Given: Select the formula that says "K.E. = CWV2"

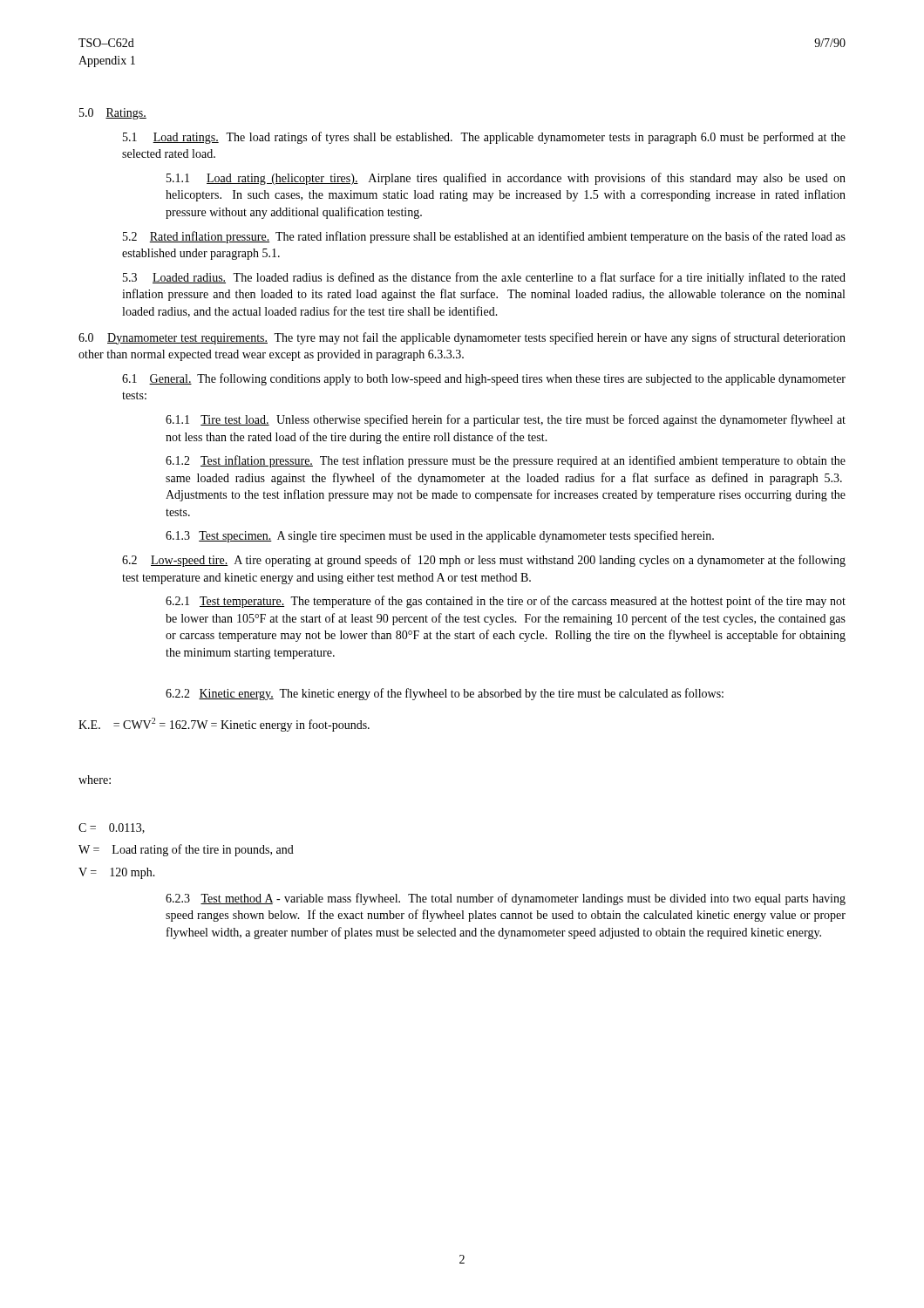Looking at the screenshot, I should pos(224,725).
